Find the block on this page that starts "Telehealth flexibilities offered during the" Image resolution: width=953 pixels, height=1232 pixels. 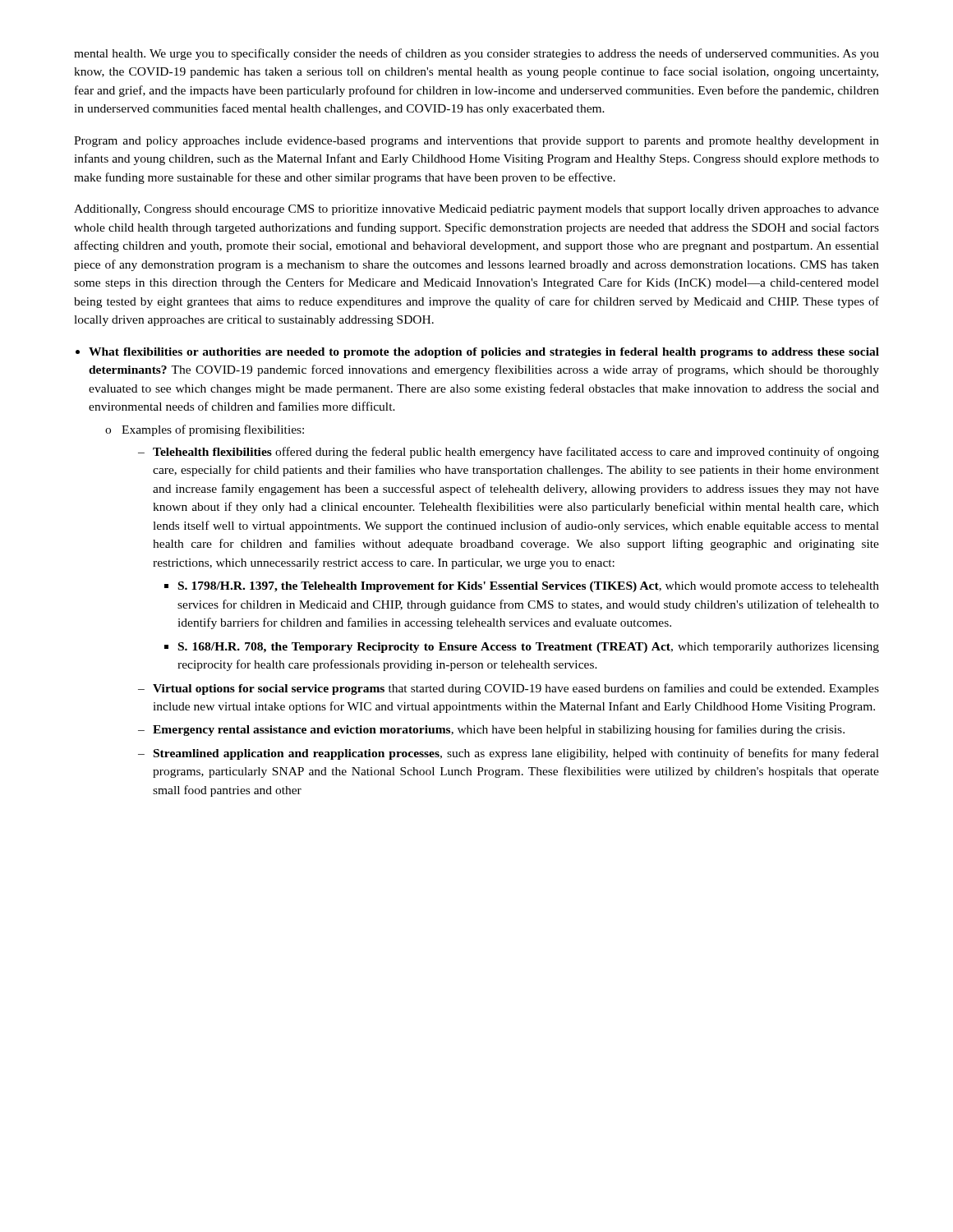(x=516, y=559)
